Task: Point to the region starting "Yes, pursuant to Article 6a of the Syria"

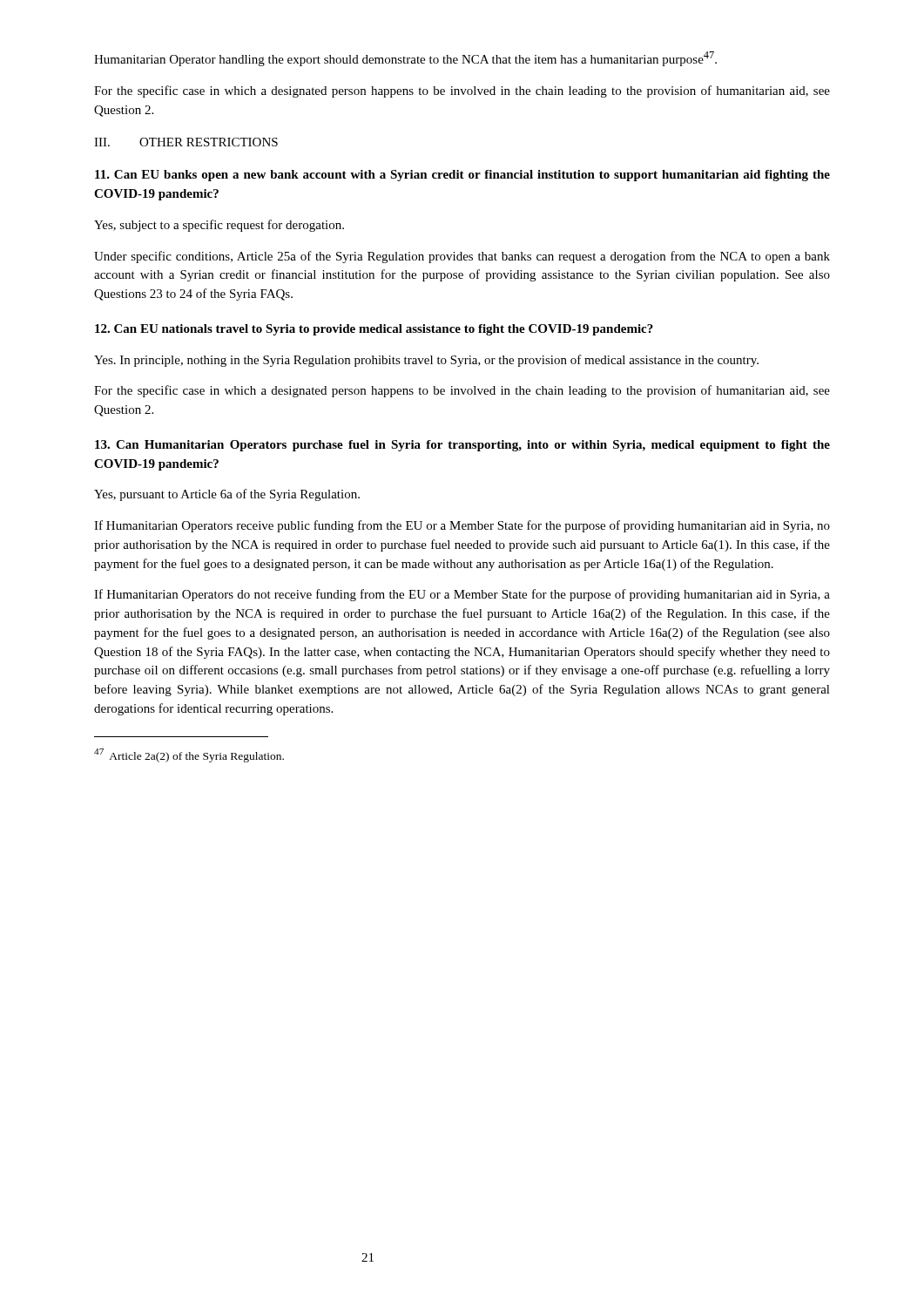Action: pyautogui.click(x=227, y=495)
